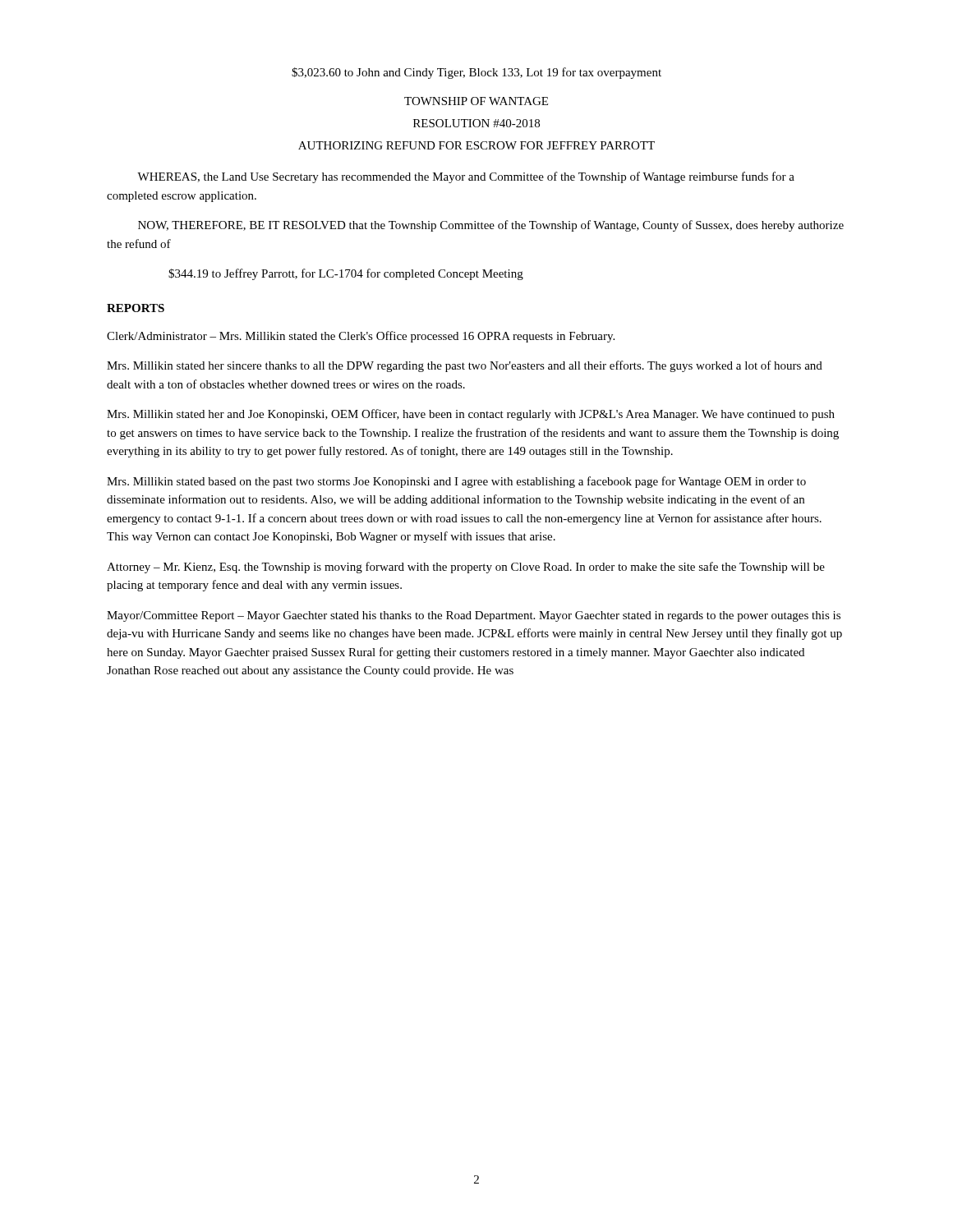This screenshot has height=1232, width=953.
Task: Locate the text block that reads "Mrs. Millikin stated based"
Action: (x=464, y=509)
